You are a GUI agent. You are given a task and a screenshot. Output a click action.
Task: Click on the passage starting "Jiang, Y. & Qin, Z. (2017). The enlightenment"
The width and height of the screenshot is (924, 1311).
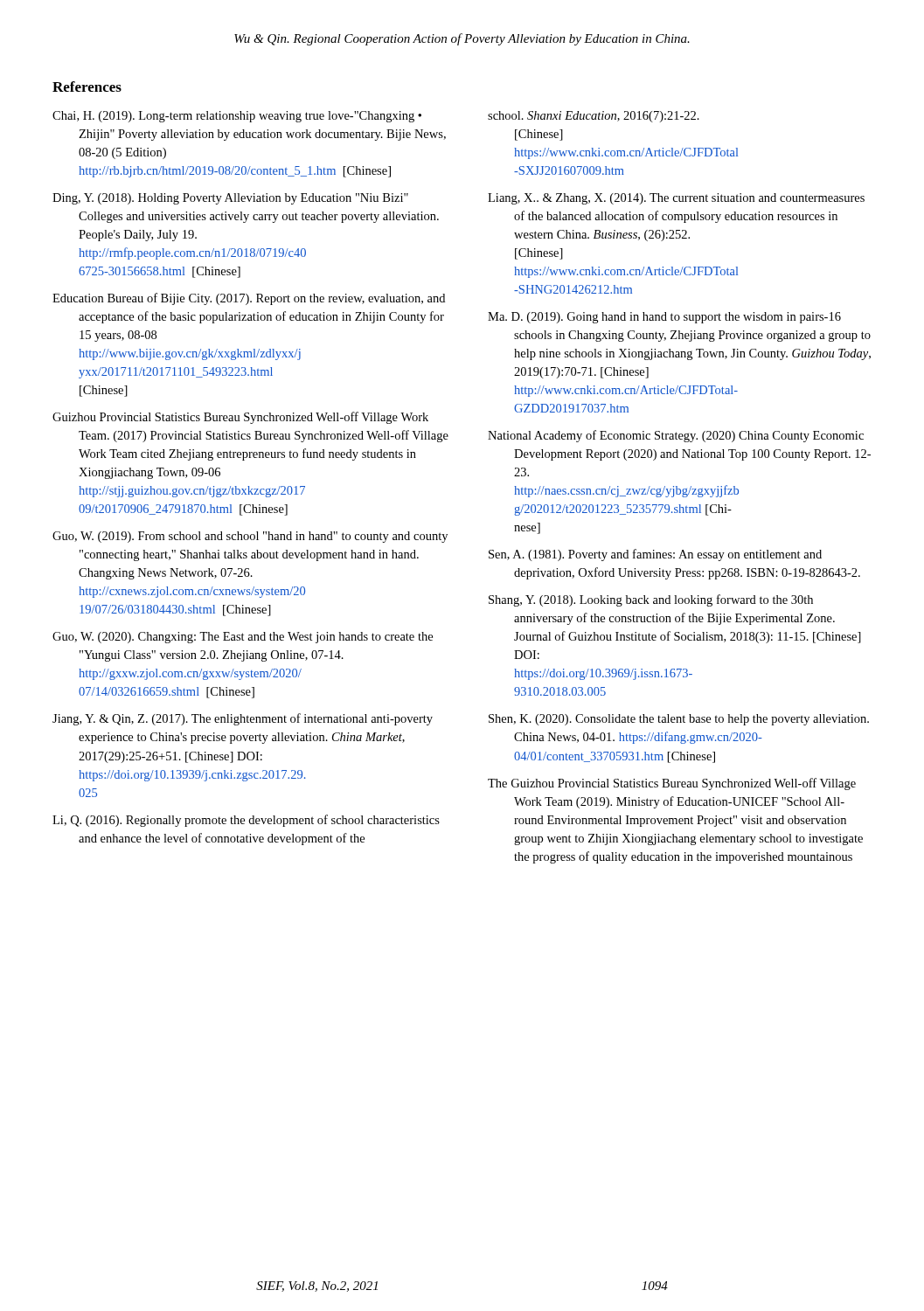243,756
